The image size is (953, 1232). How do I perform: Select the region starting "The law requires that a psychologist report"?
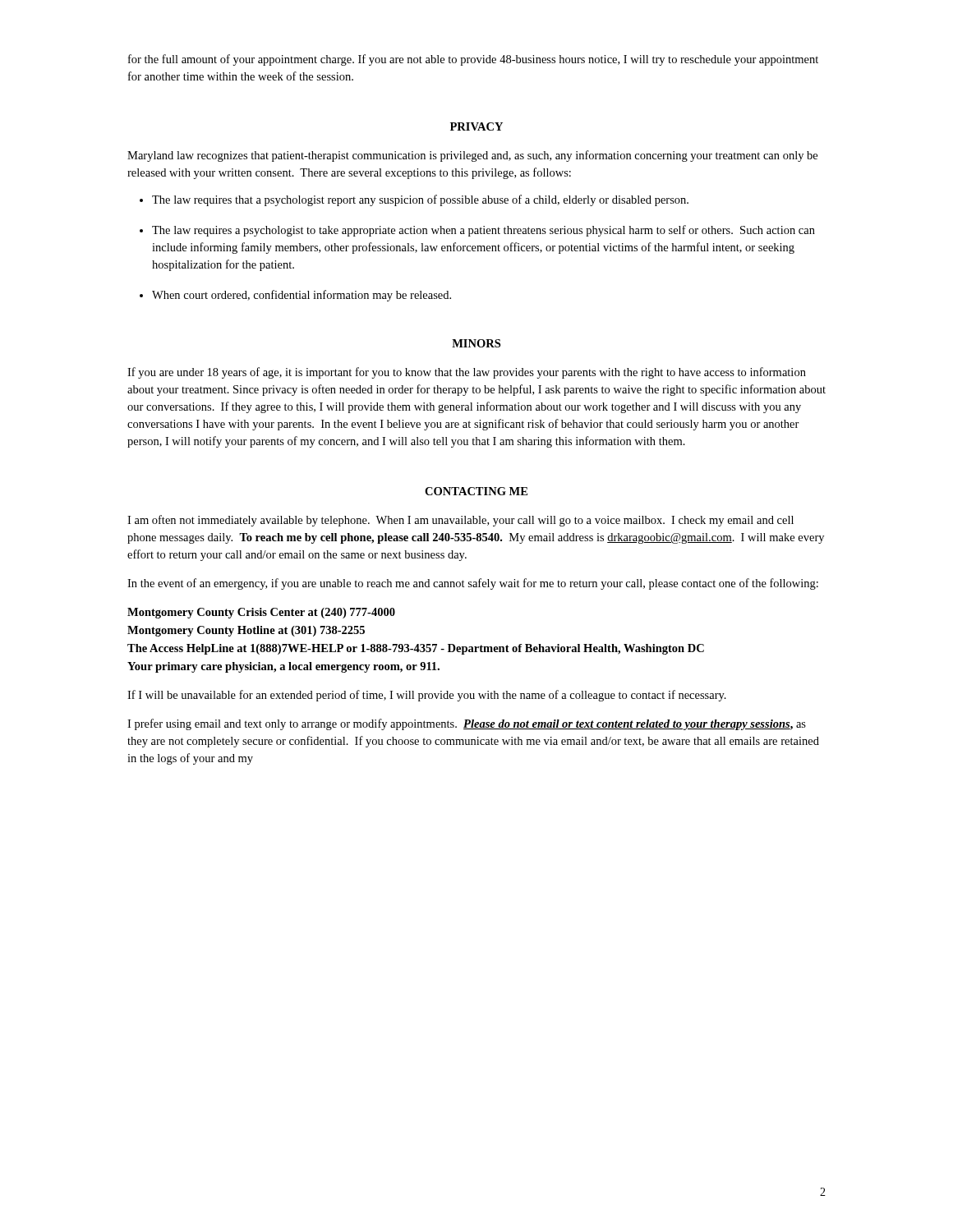(421, 200)
